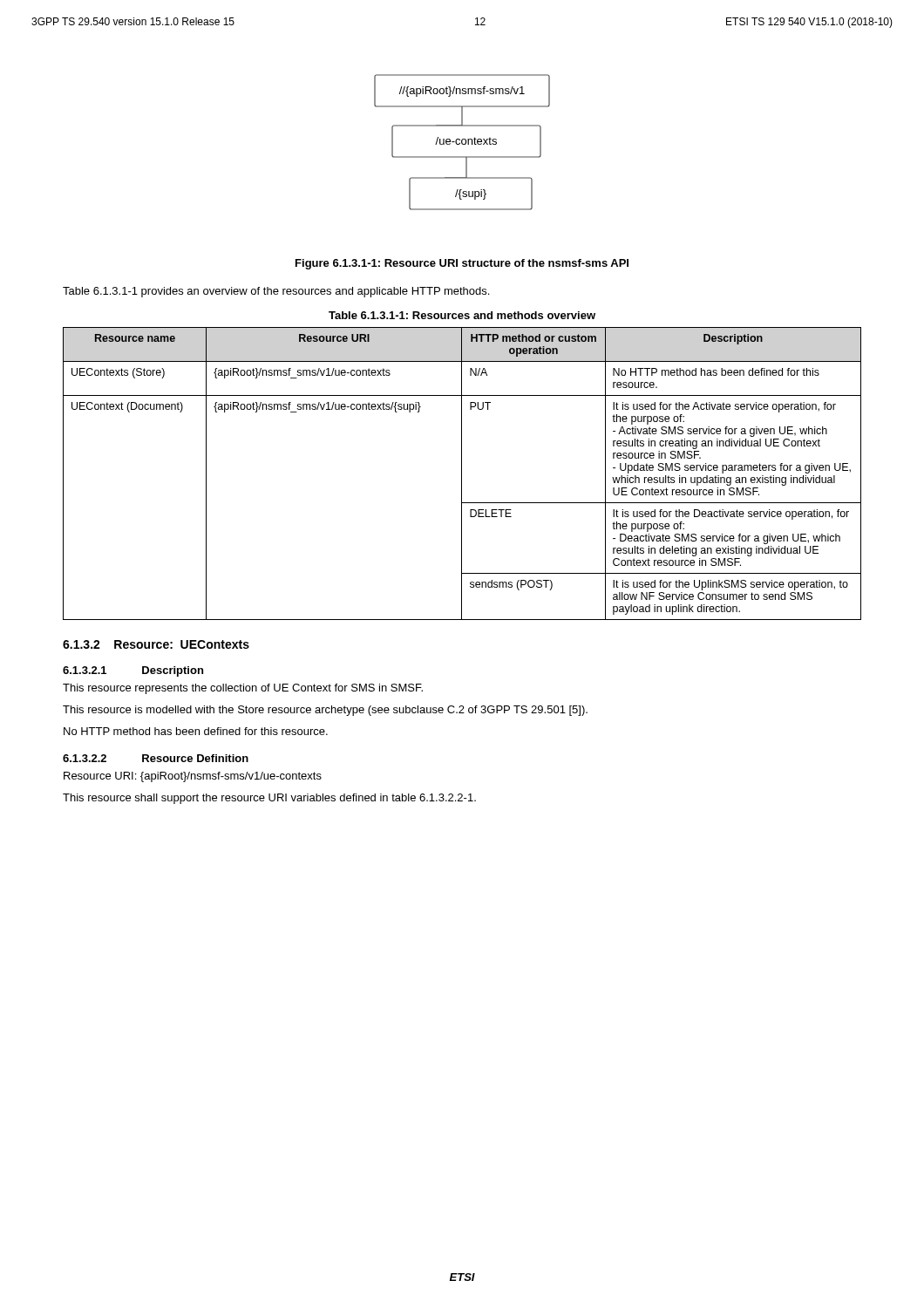Click the passage that begins "Table 6.1.3.1-1 provides an overview of"
The image size is (924, 1308).
coord(277,291)
